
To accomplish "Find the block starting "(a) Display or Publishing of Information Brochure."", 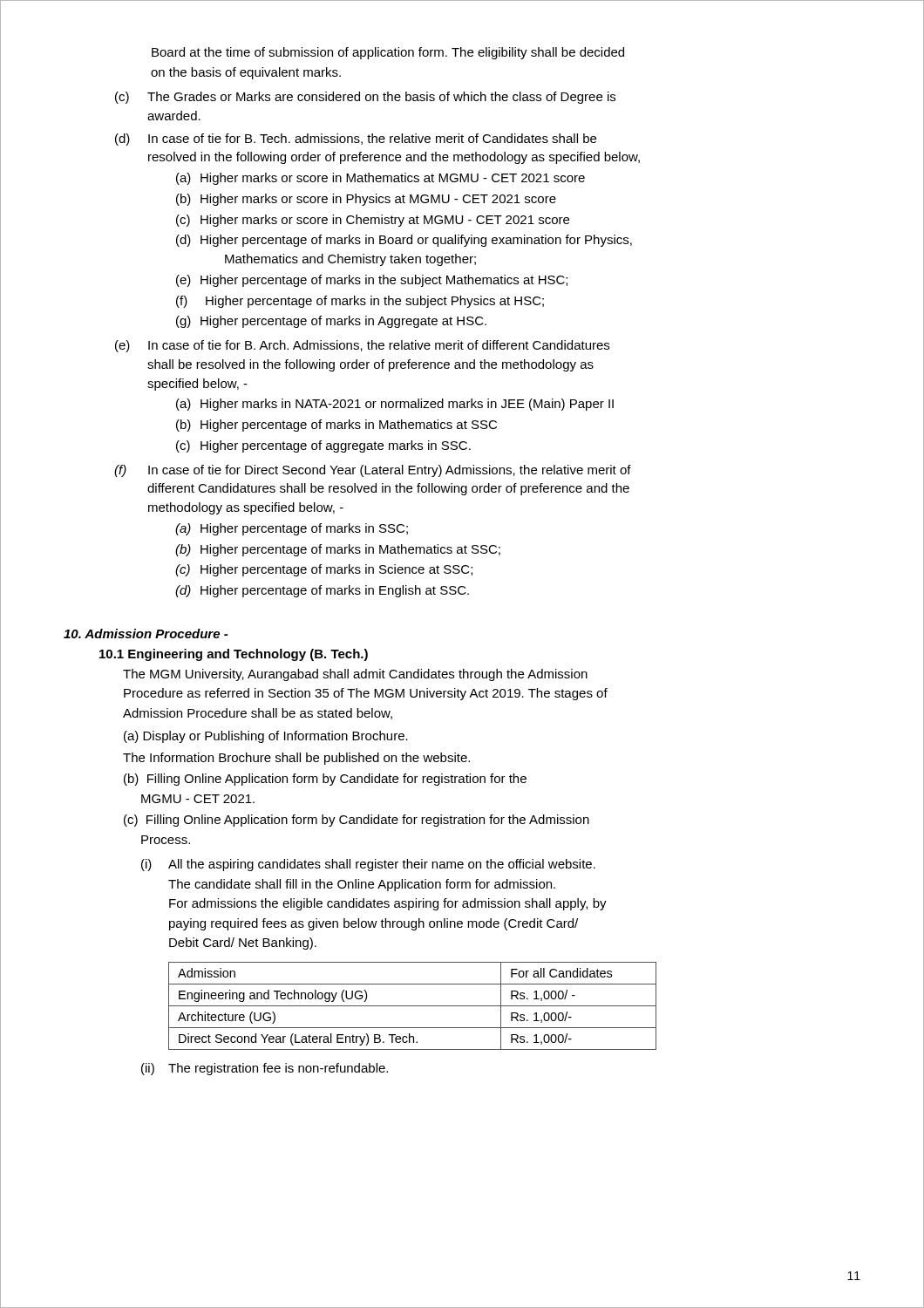I will coord(266,736).
